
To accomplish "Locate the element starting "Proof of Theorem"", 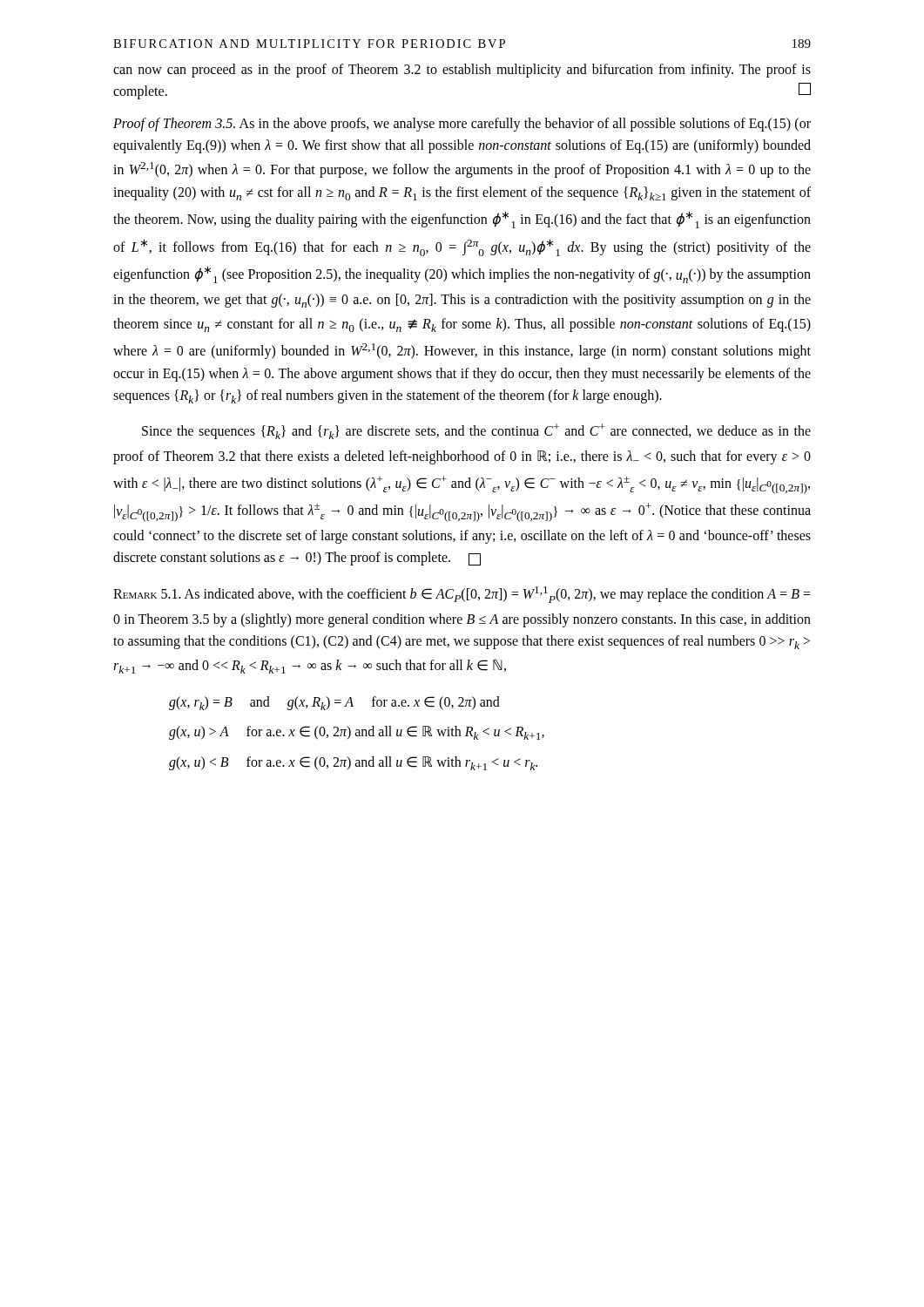I will point(462,261).
